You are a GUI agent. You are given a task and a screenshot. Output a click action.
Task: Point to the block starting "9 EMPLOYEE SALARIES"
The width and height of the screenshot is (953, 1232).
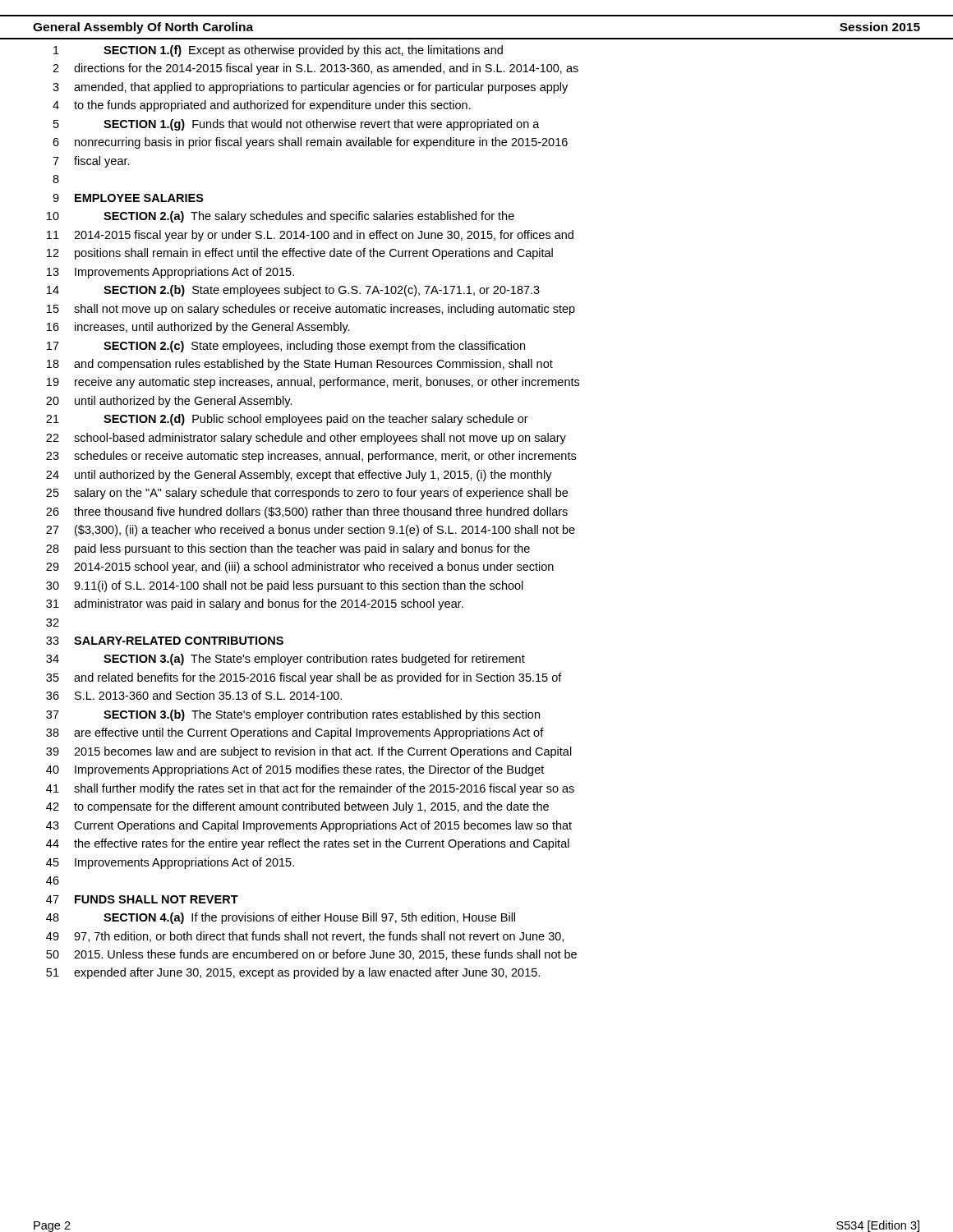pos(128,198)
